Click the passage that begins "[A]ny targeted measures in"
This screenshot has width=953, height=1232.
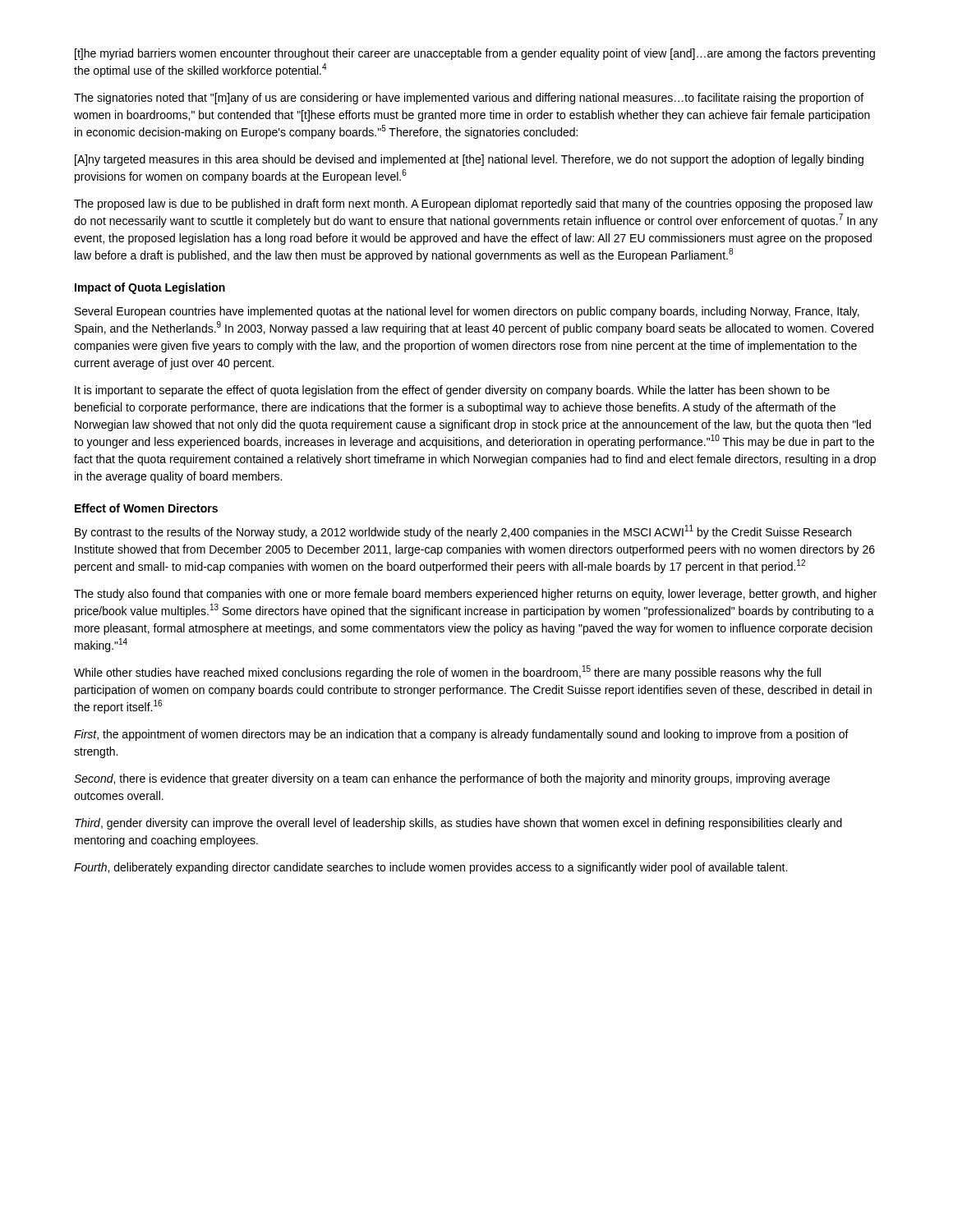[469, 168]
